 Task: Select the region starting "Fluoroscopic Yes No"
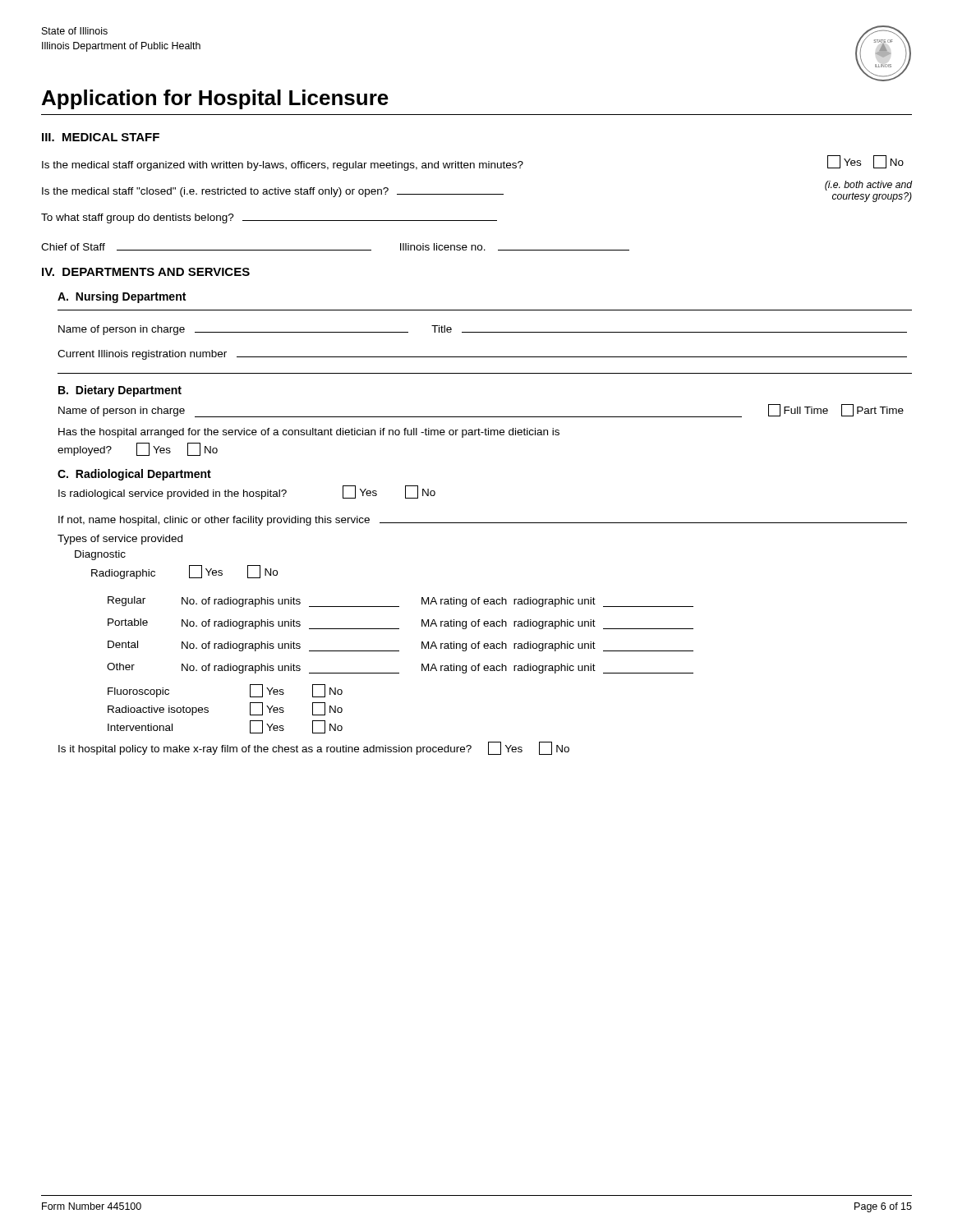tap(134, 690)
